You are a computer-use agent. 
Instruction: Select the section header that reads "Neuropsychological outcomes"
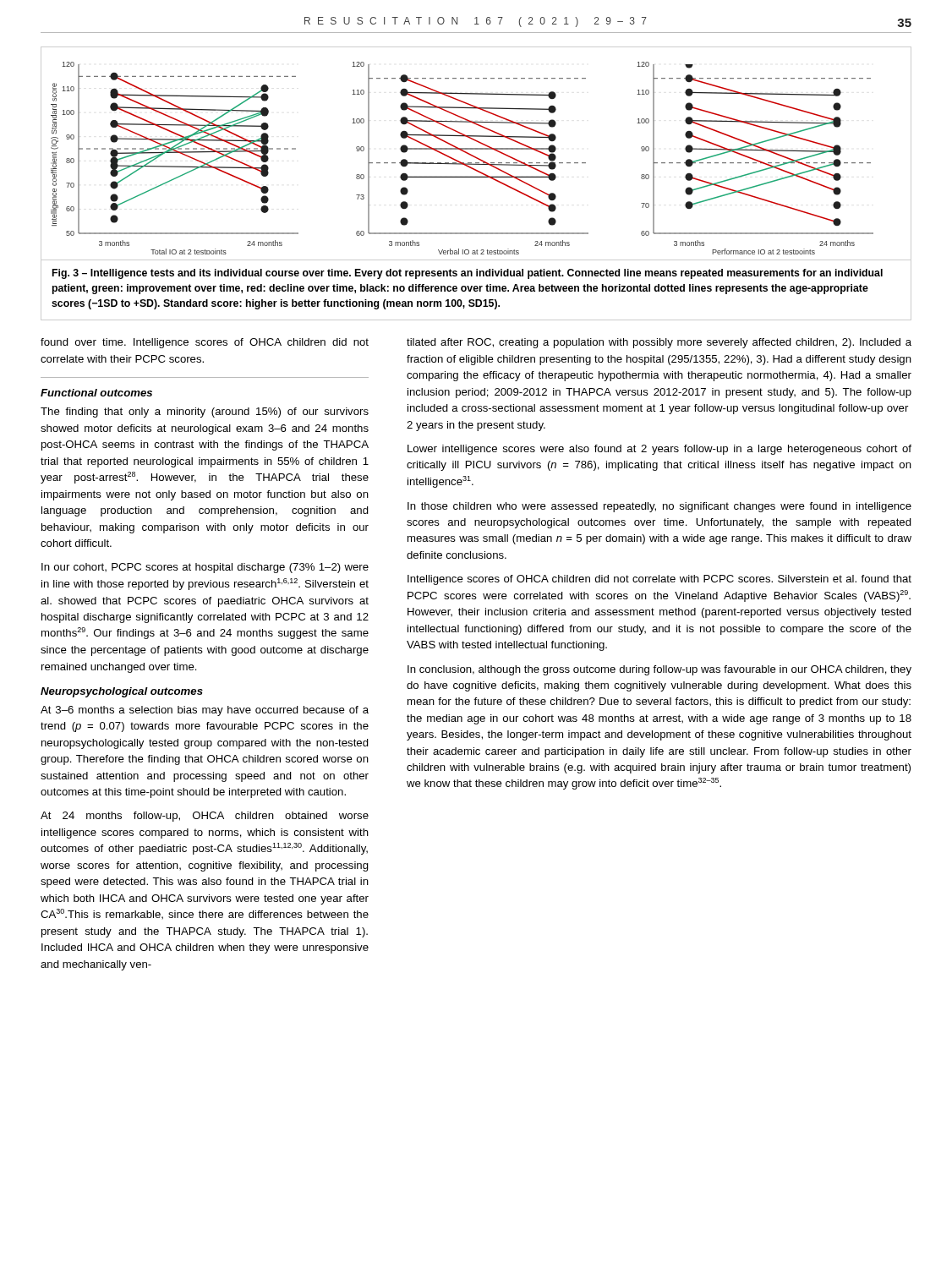(x=122, y=691)
